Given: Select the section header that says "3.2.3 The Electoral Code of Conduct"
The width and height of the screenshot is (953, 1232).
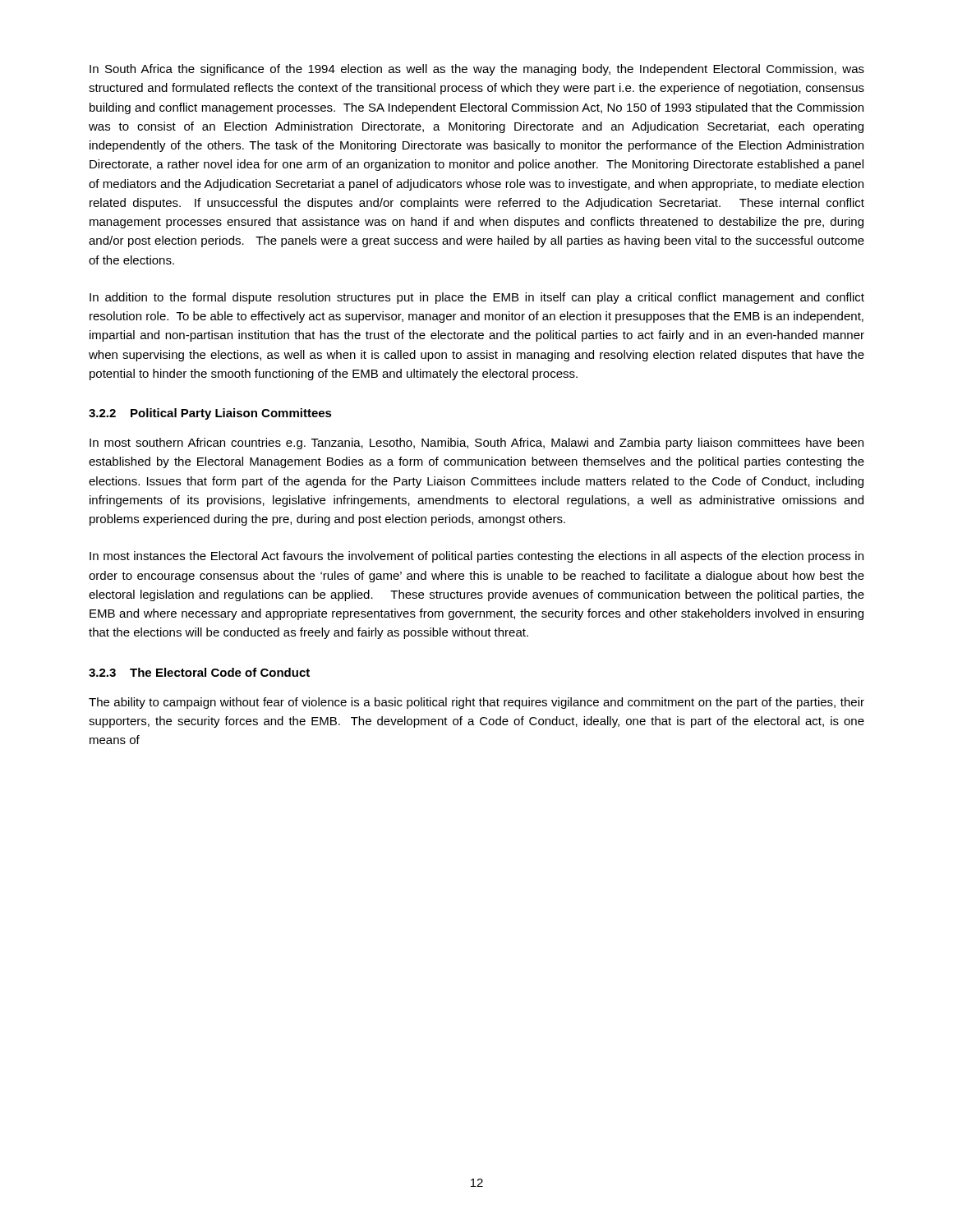Looking at the screenshot, I should point(199,672).
